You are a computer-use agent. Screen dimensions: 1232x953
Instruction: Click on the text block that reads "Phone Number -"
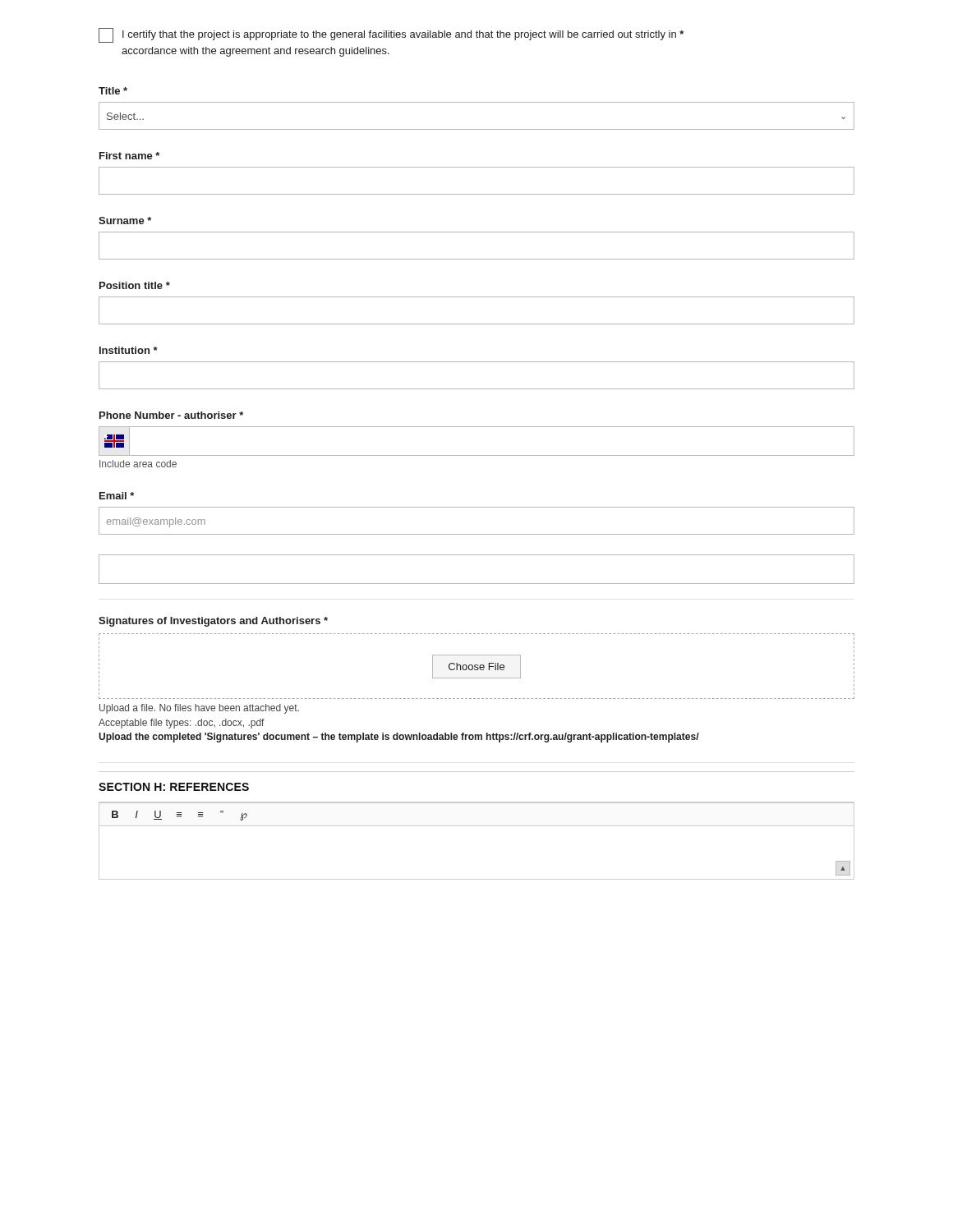(x=171, y=415)
